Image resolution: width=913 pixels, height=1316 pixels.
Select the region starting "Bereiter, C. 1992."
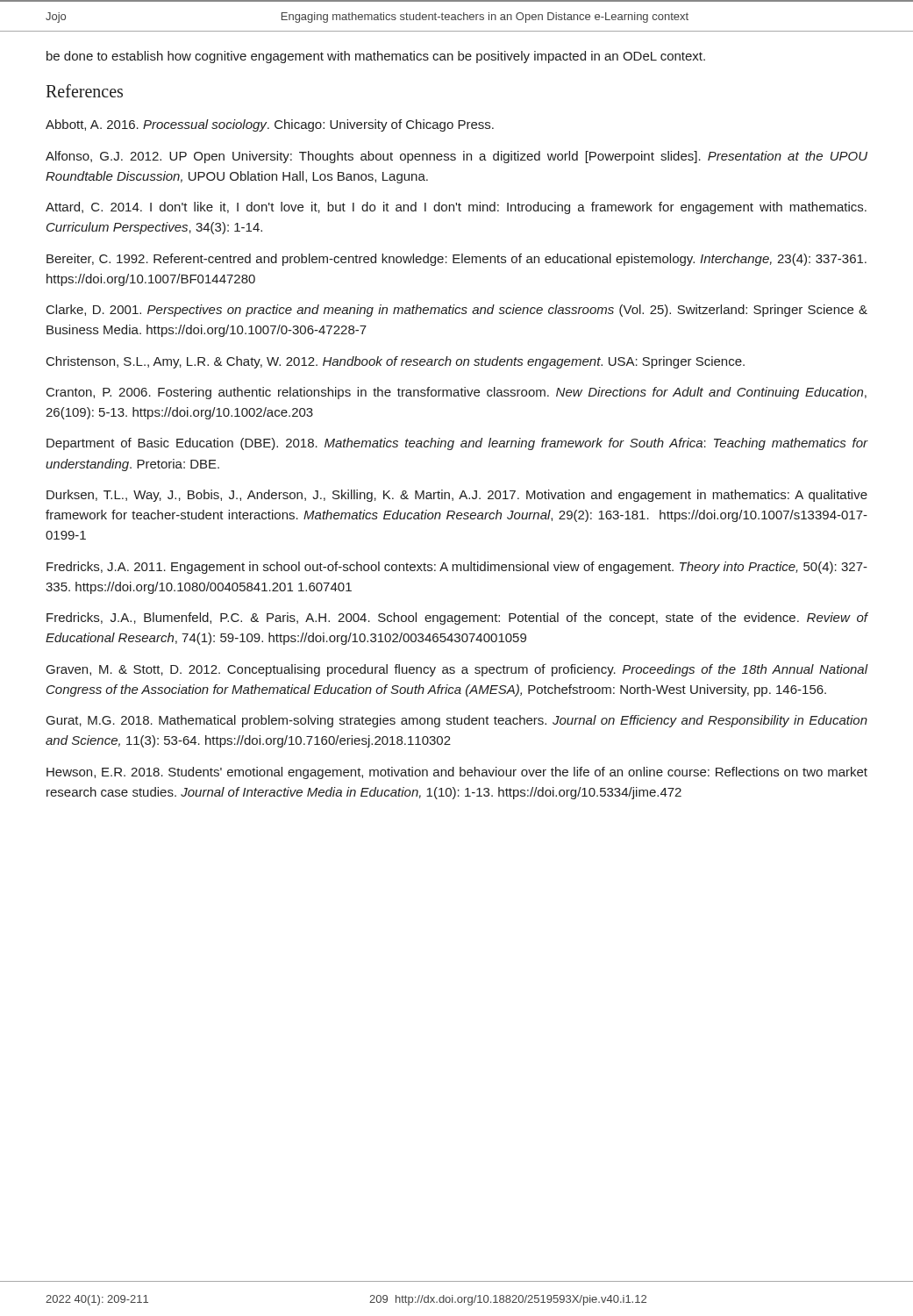[x=456, y=268]
